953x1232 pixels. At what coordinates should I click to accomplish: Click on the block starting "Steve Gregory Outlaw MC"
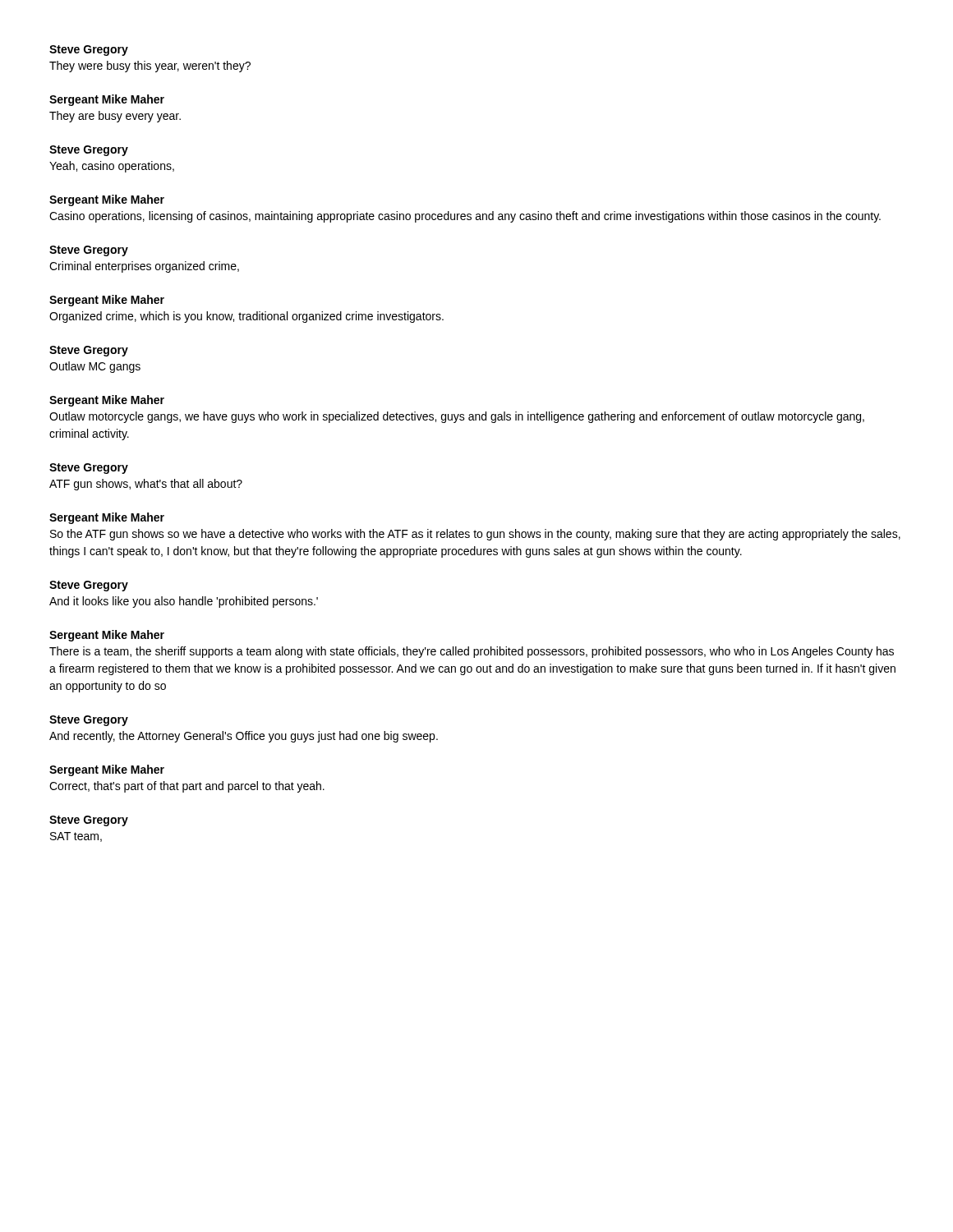pyautogui.click(x=89, y=351)
